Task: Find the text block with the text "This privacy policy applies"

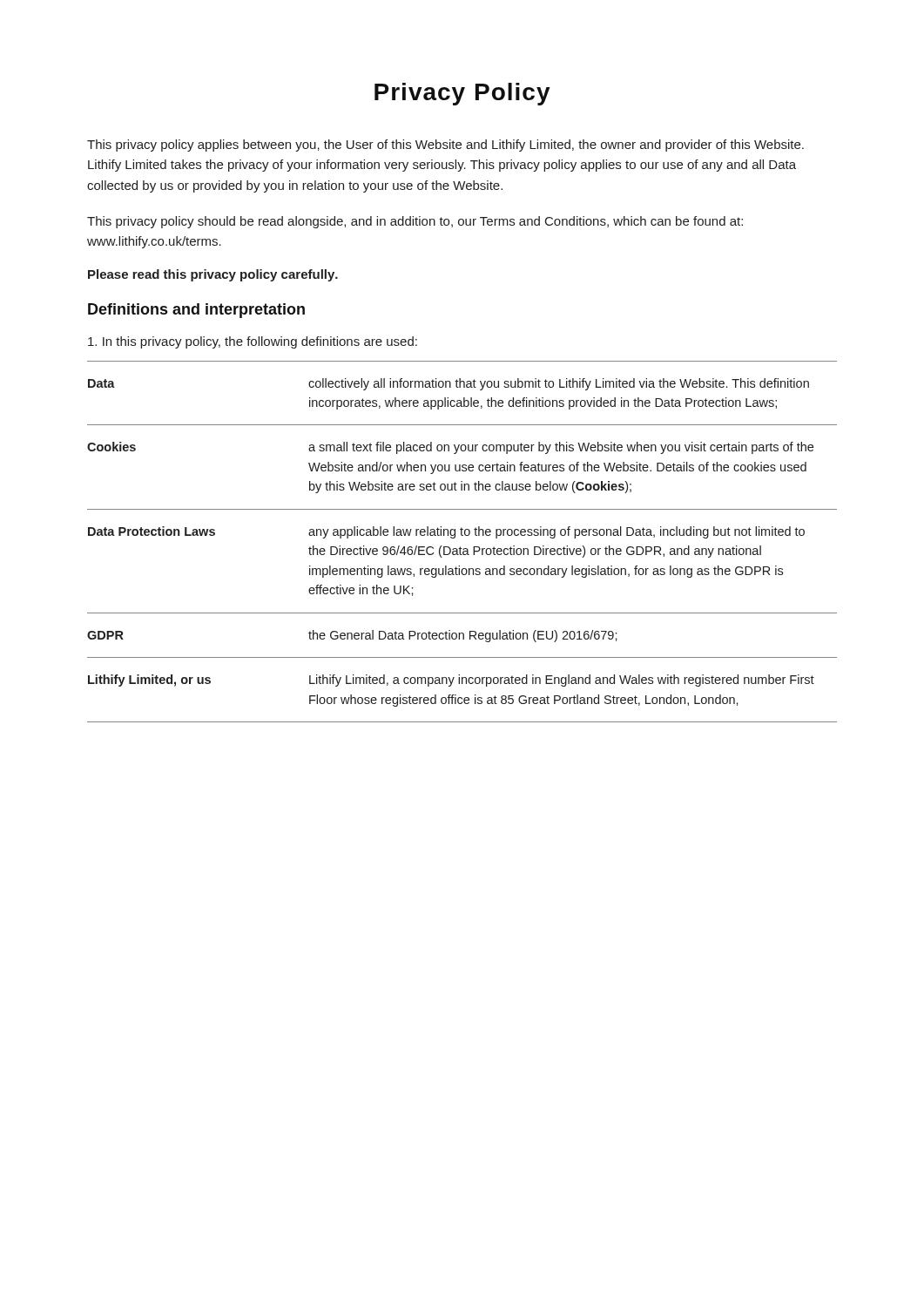Action: [446, 164]
